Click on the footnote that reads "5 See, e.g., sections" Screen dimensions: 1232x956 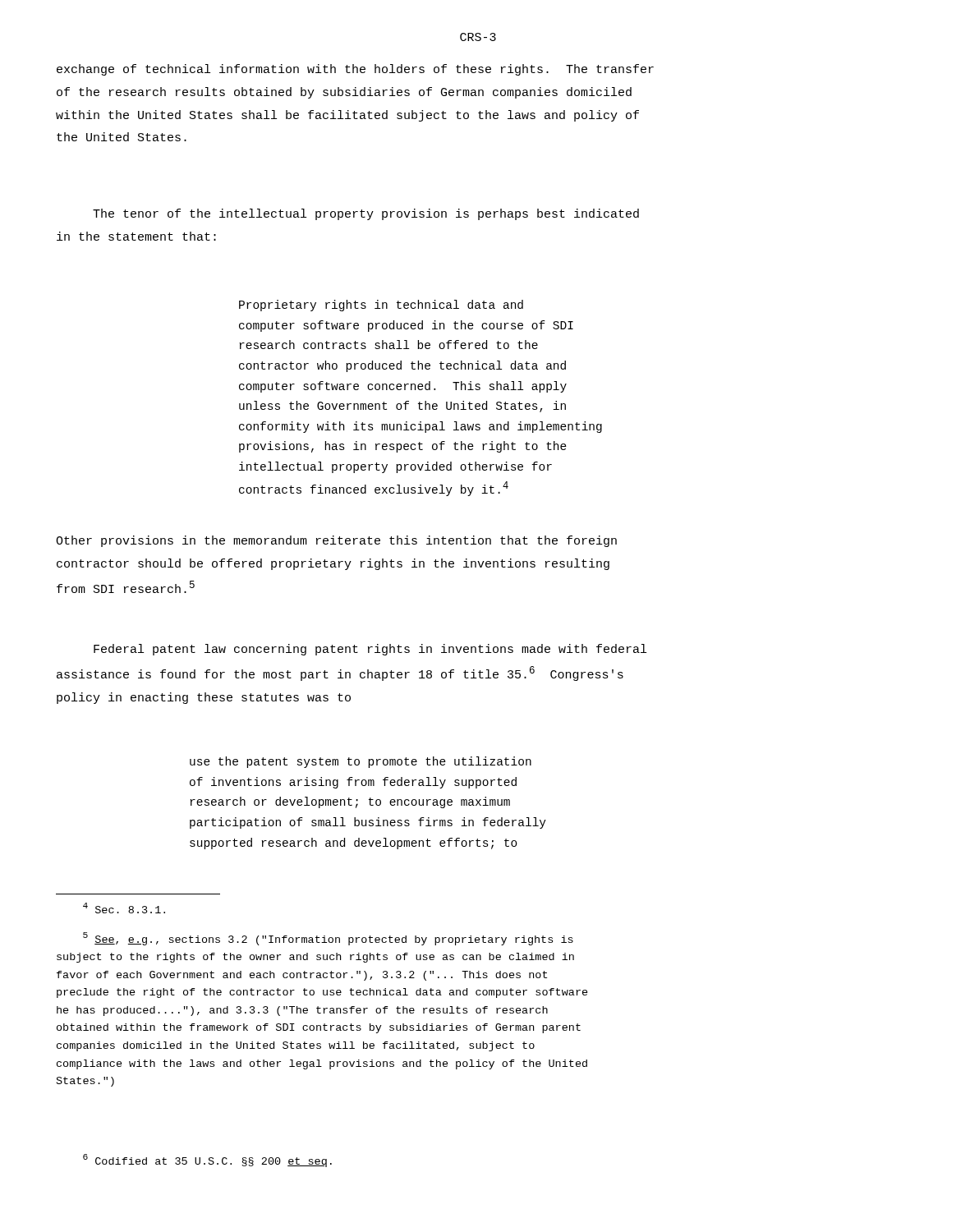[x=322, y=1009]
